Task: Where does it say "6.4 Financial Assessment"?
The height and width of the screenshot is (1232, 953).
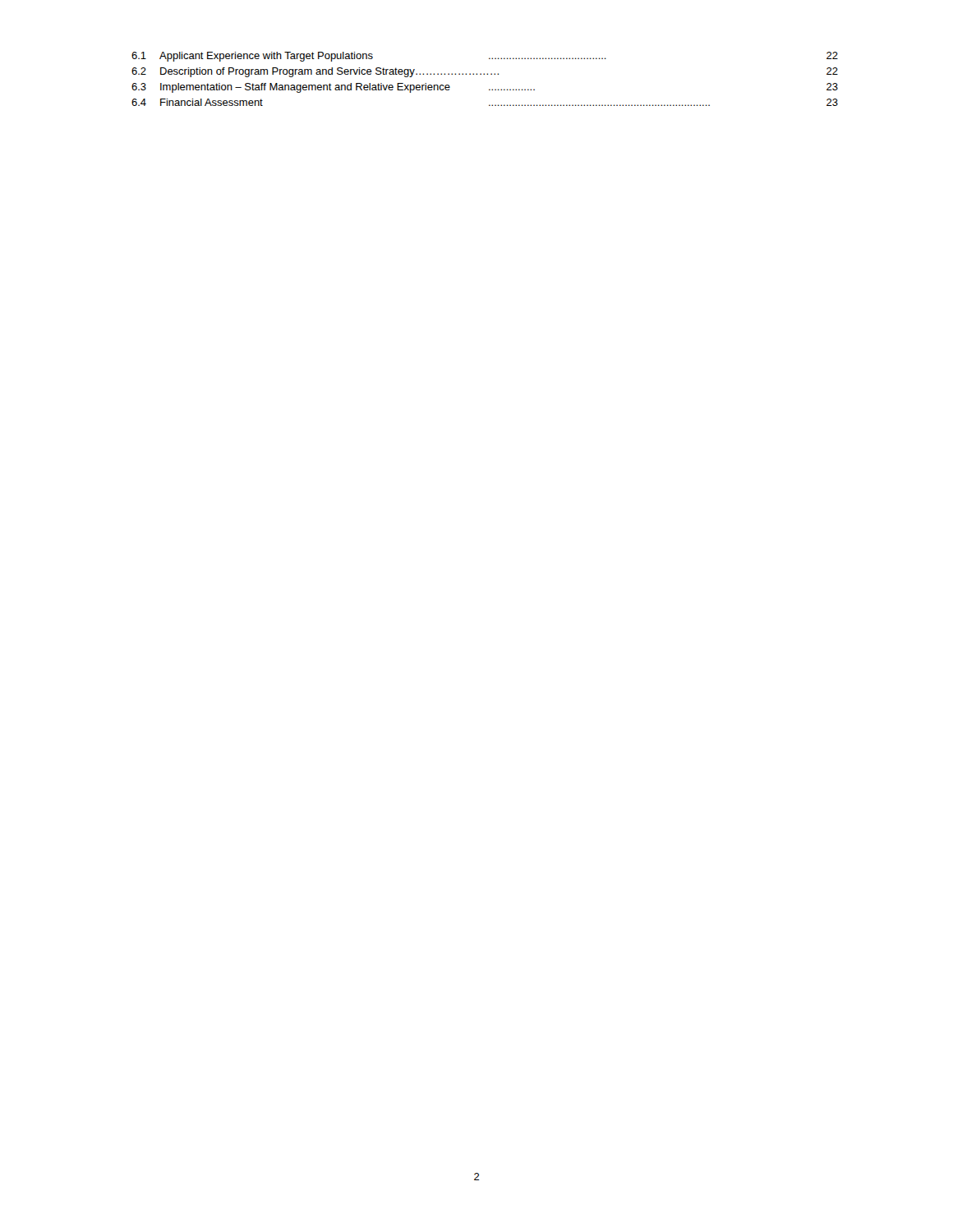Action: coord(134,101)
